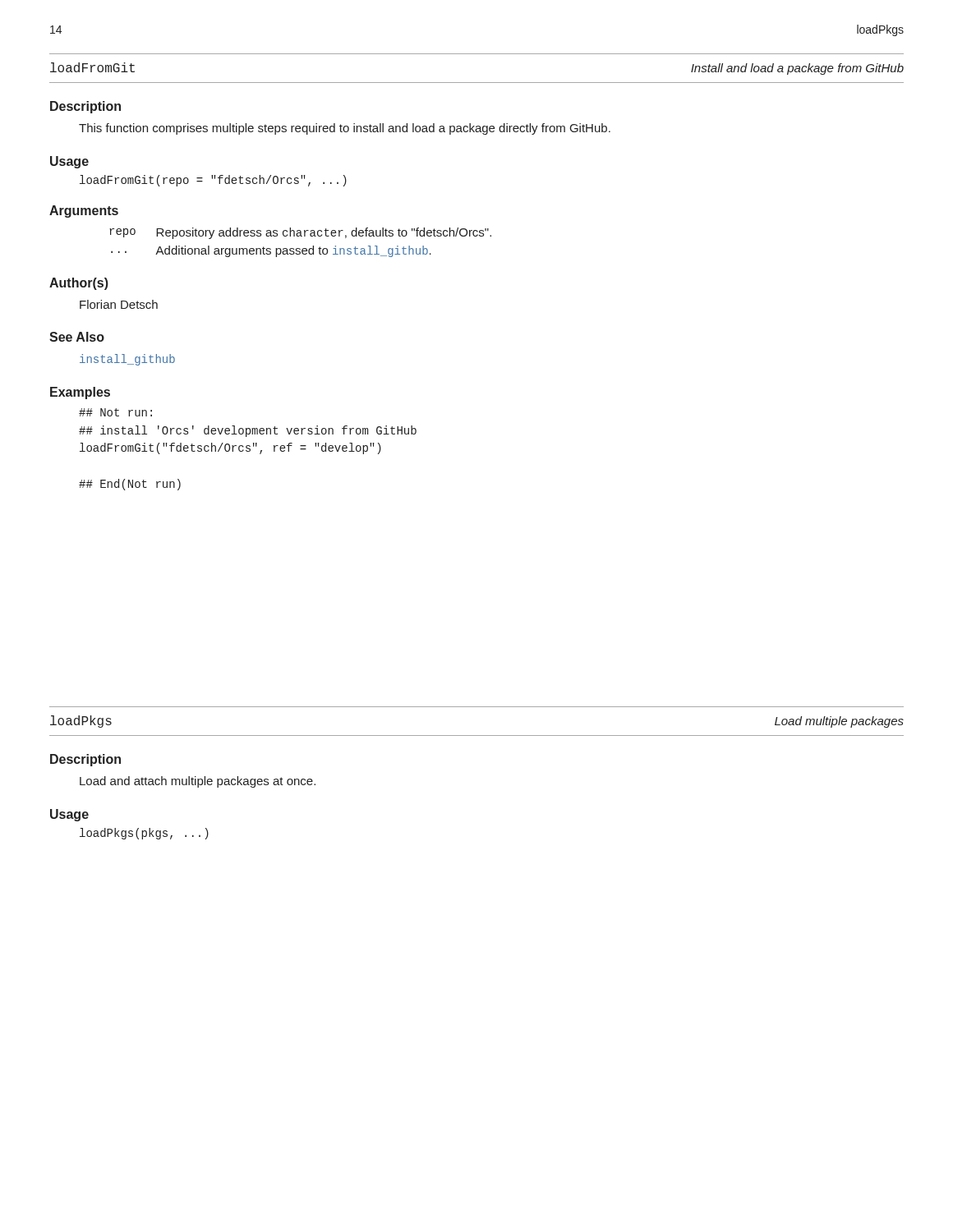953x1232 pixels.
Task: Select the table that reads "Repository address as character"
Action: (x=491, y=241)
